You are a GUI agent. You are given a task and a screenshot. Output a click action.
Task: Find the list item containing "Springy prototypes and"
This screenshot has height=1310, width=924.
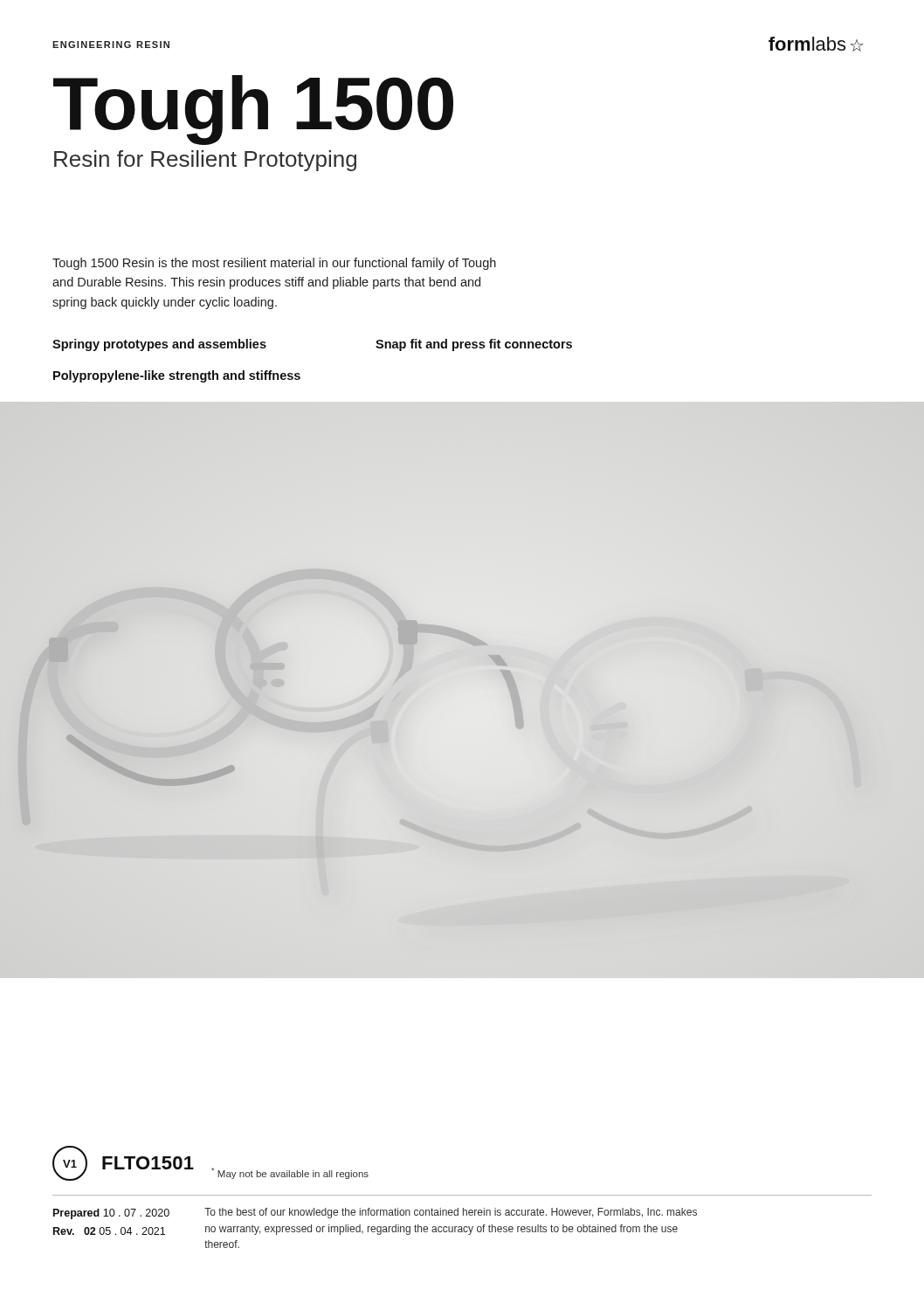tap(159, 344)
